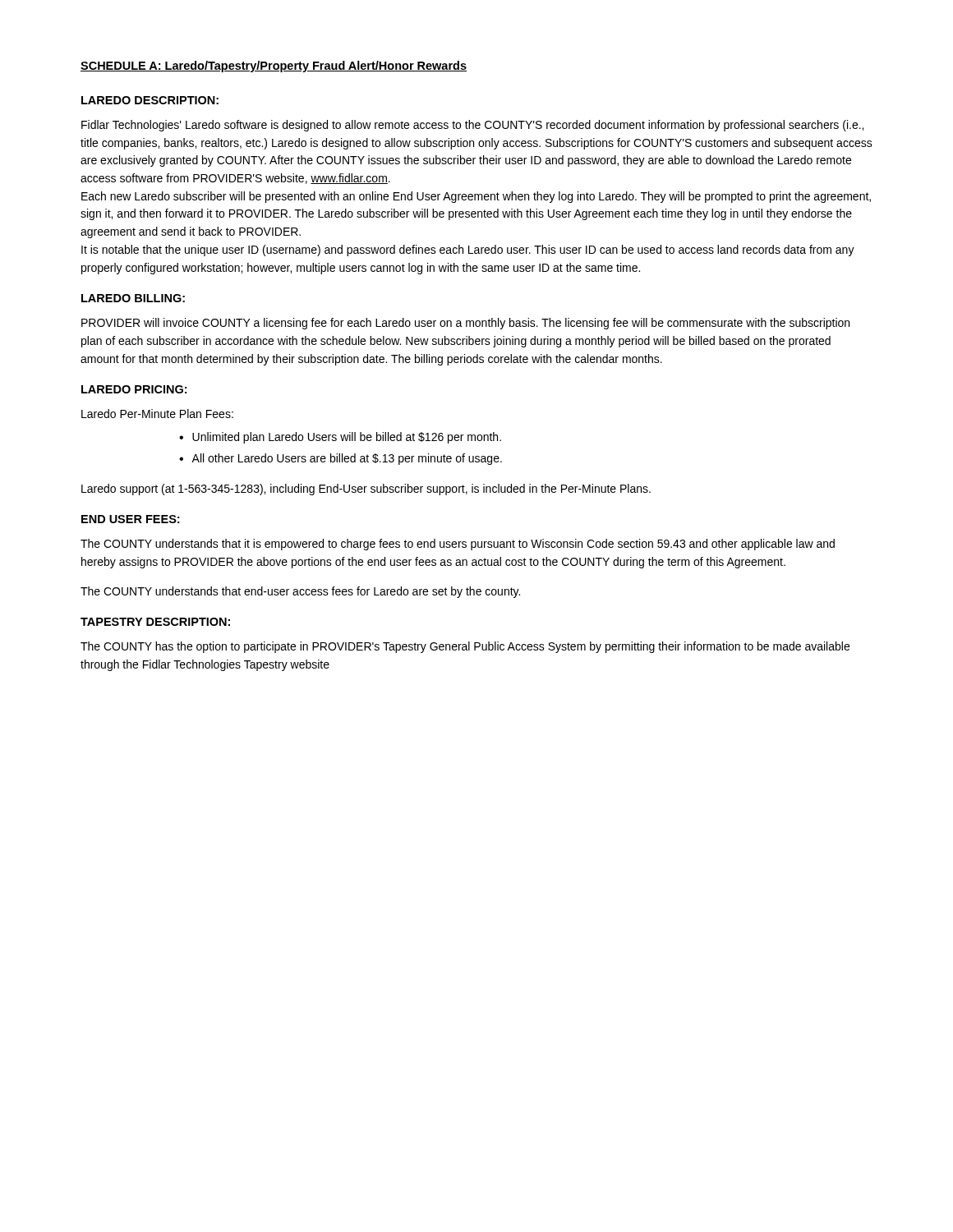
Task: Locate the text "Laredo Per-Minute Plan Fees:"
Action: tap(157, 414)
